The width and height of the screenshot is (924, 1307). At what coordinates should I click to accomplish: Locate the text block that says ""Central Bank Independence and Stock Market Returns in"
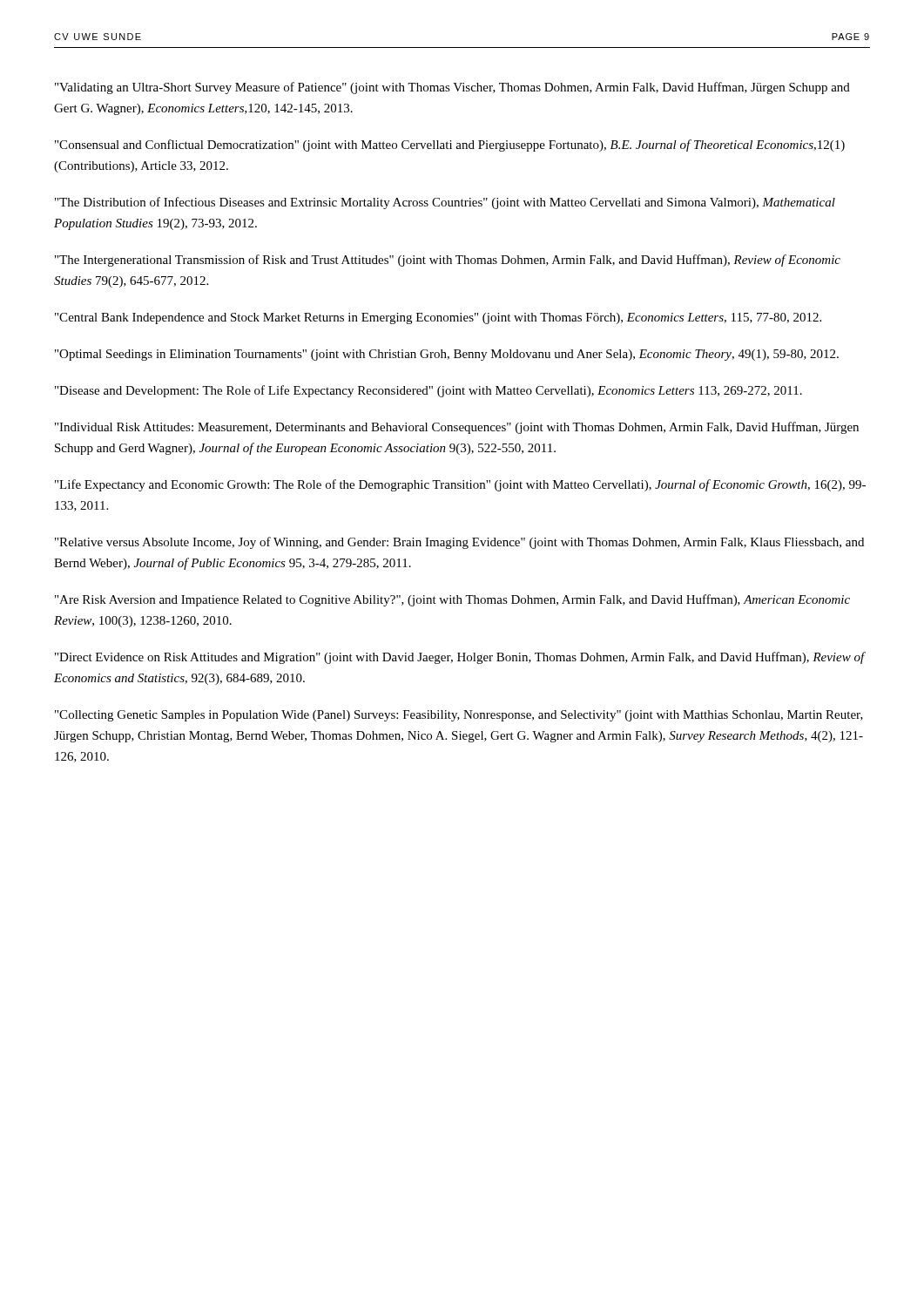[x=438, y=317]
